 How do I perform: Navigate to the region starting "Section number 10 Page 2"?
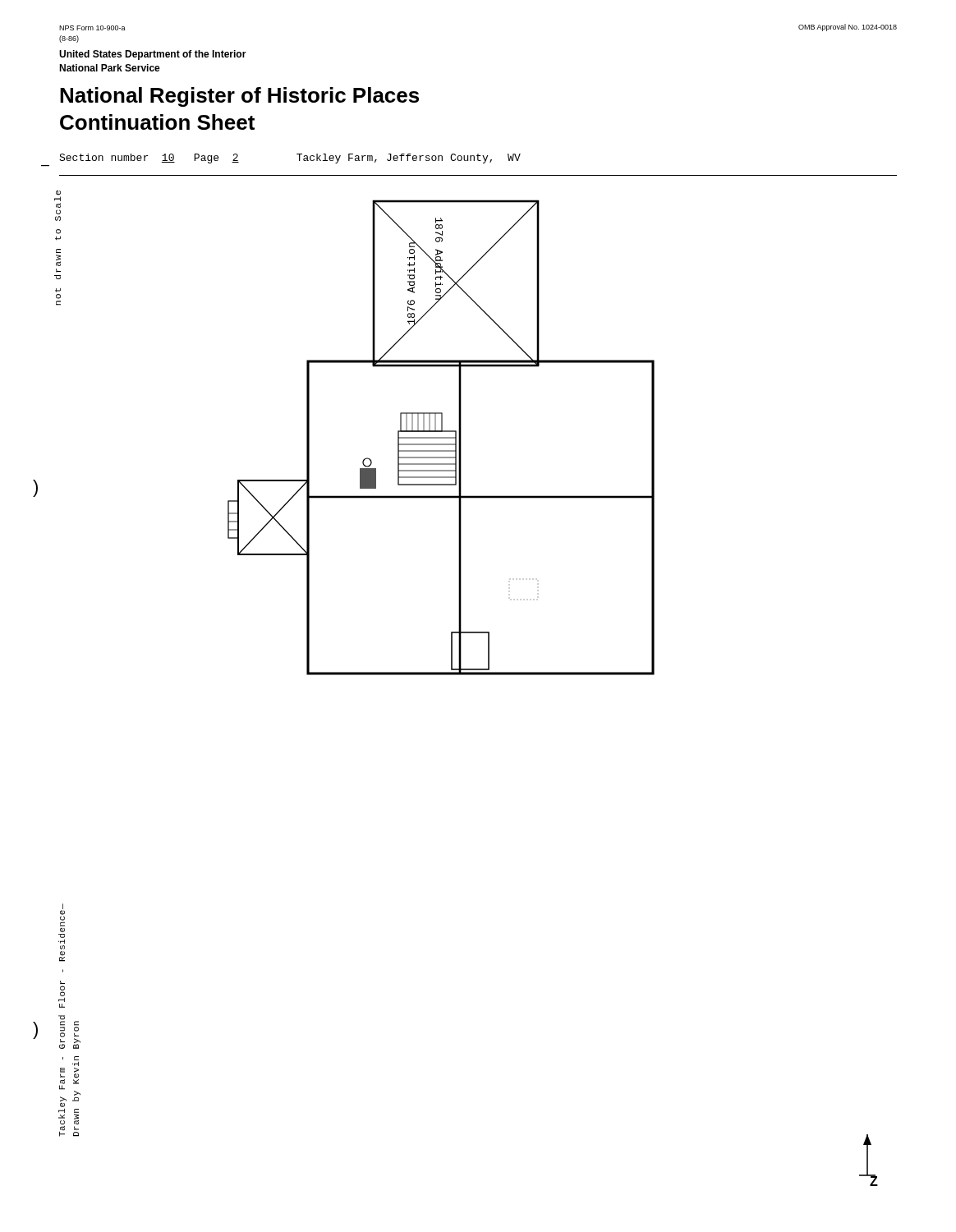pyautogui.click(x=290, y=158)
